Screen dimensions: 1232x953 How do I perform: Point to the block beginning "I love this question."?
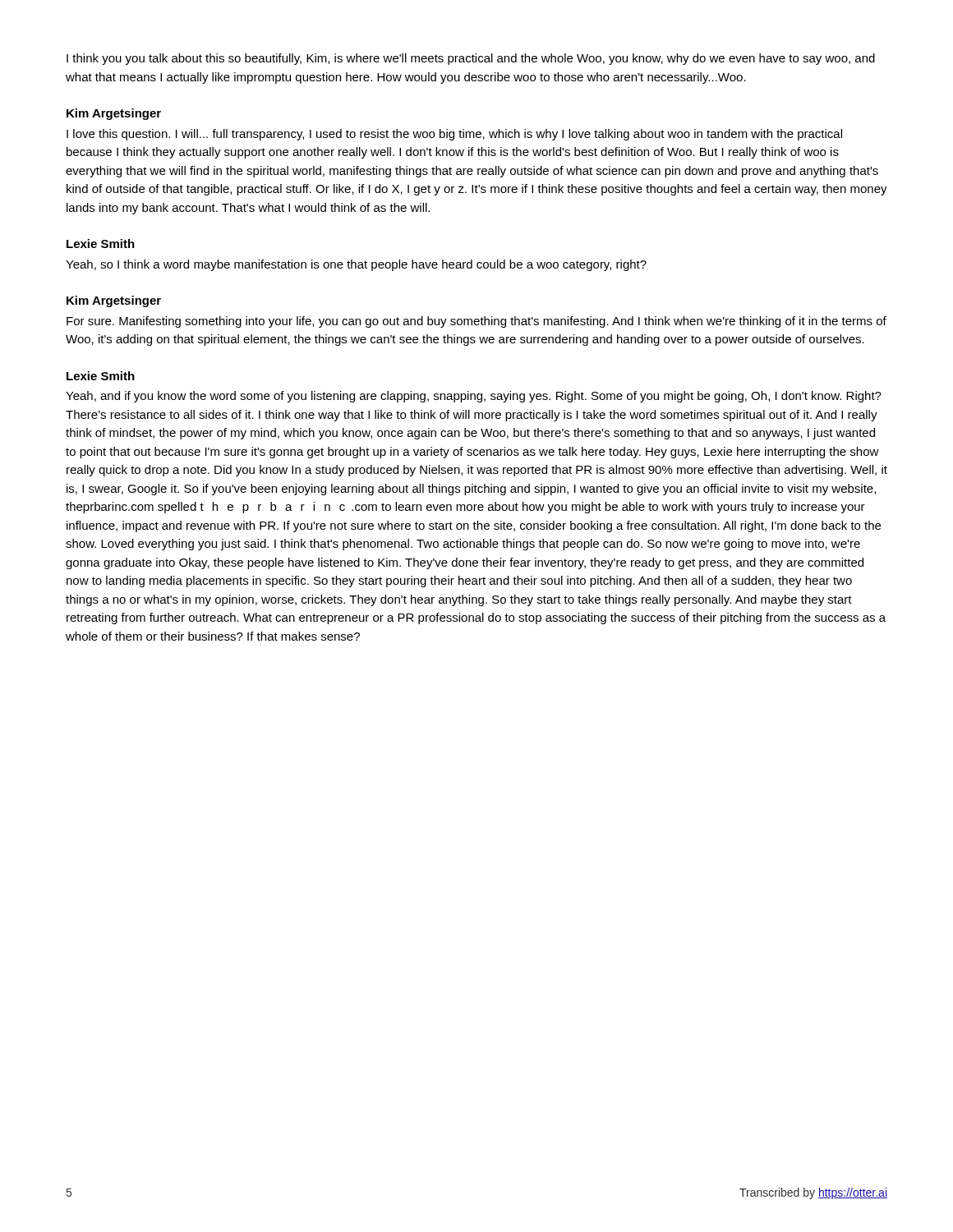click(x=476, y=171)
